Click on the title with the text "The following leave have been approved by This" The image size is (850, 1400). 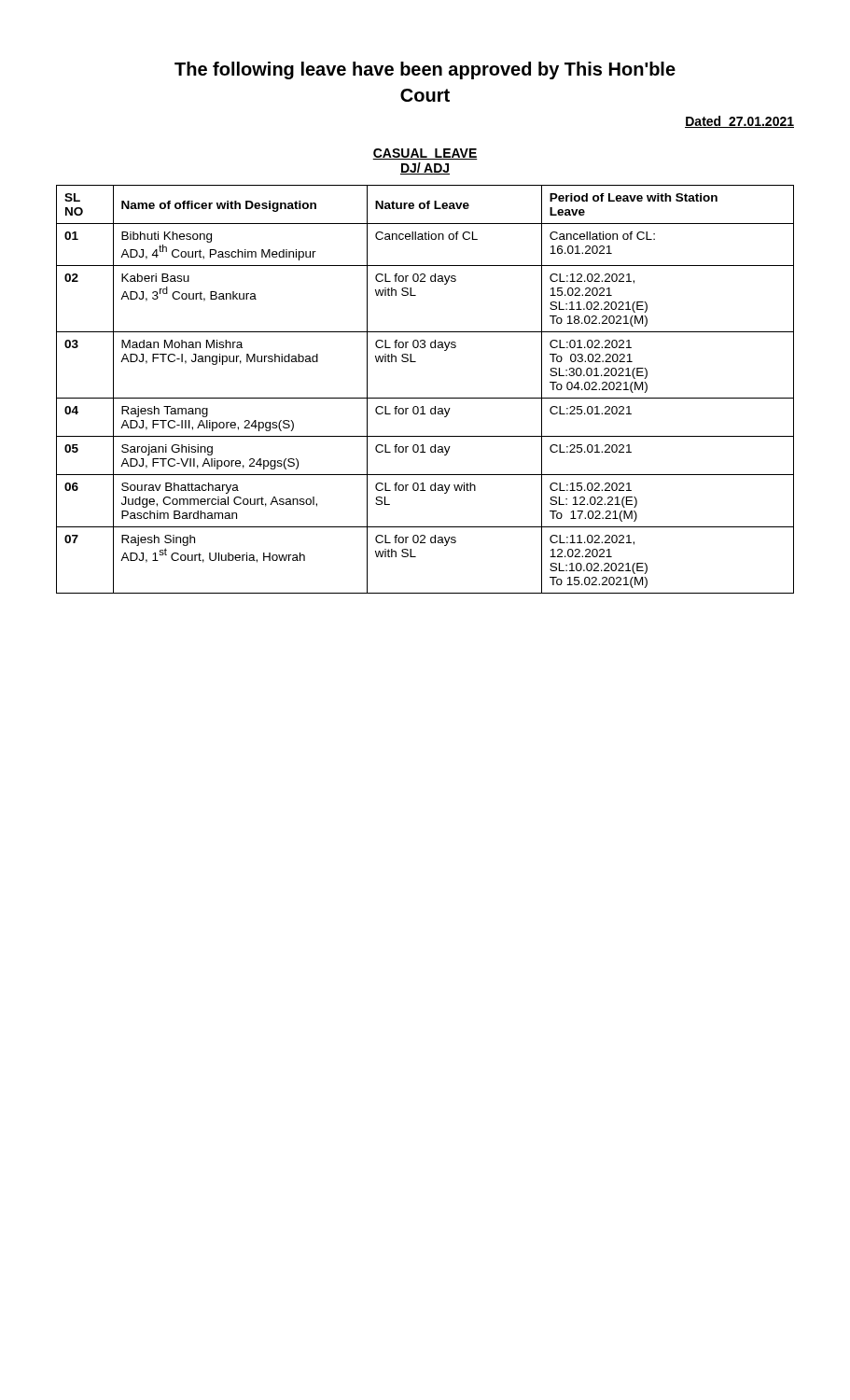pos(425,82)
